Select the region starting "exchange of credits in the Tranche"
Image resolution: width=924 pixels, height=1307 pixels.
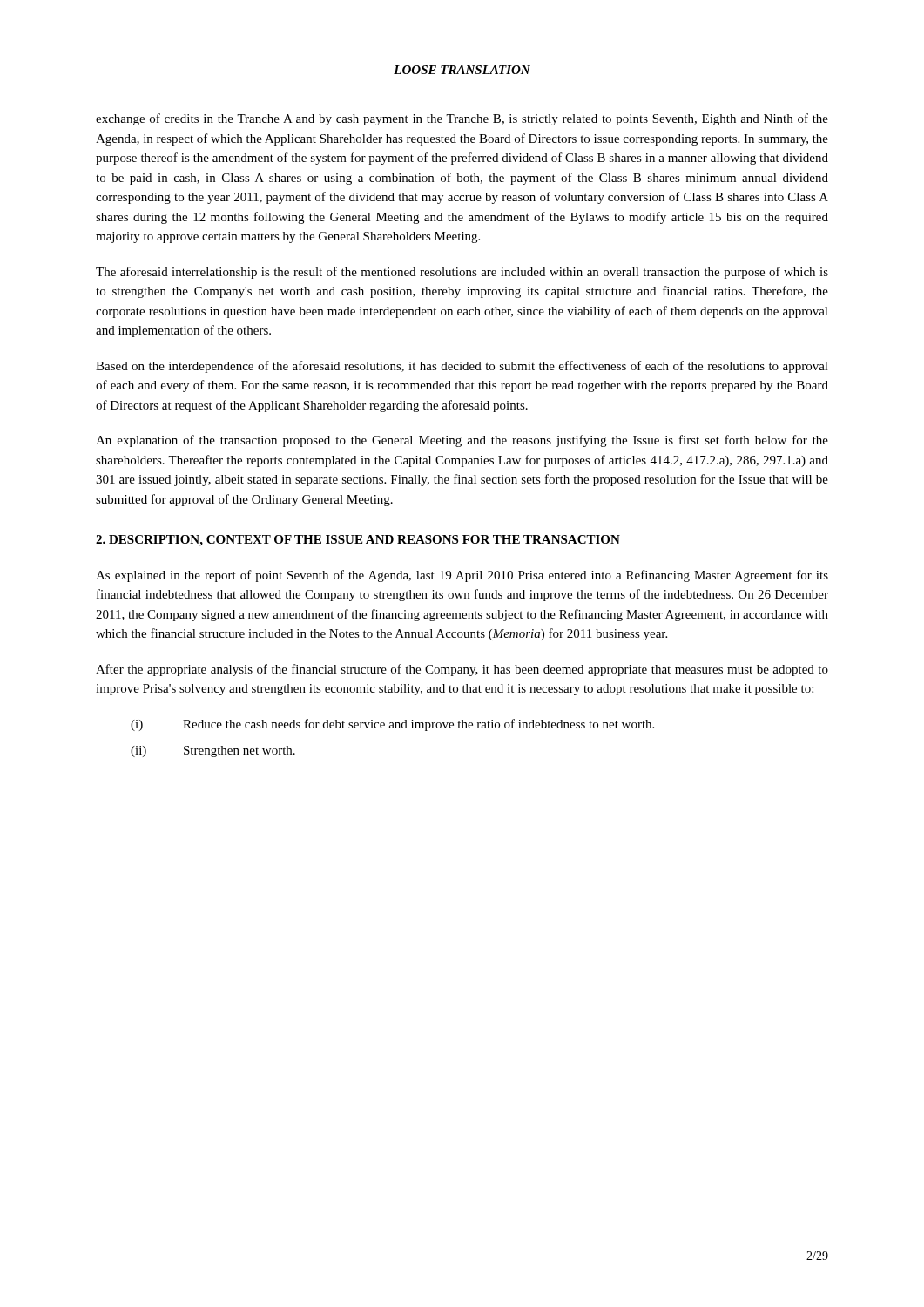pyautogui.click(x=462, y=177)
